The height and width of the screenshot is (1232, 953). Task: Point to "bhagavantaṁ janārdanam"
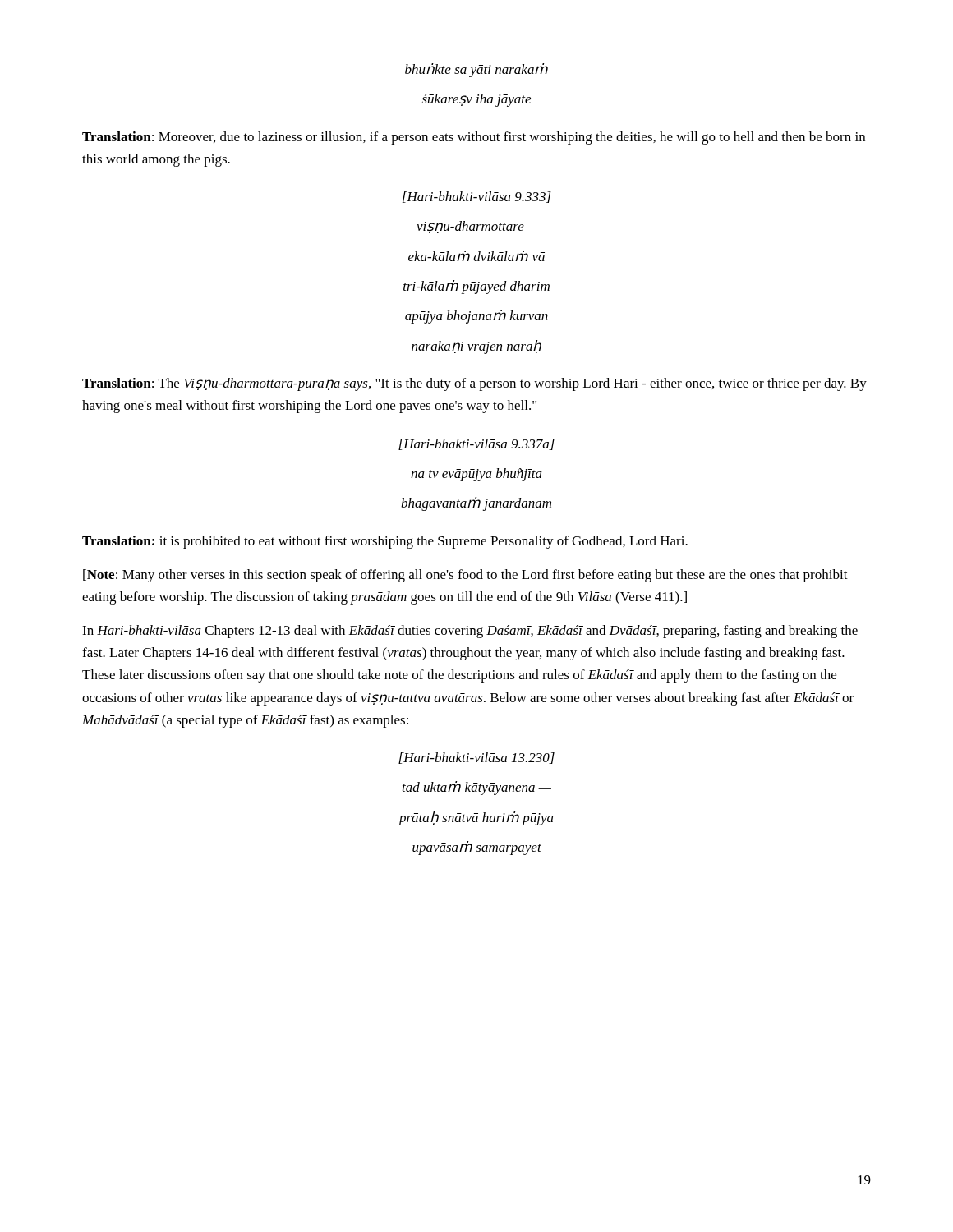476,503
